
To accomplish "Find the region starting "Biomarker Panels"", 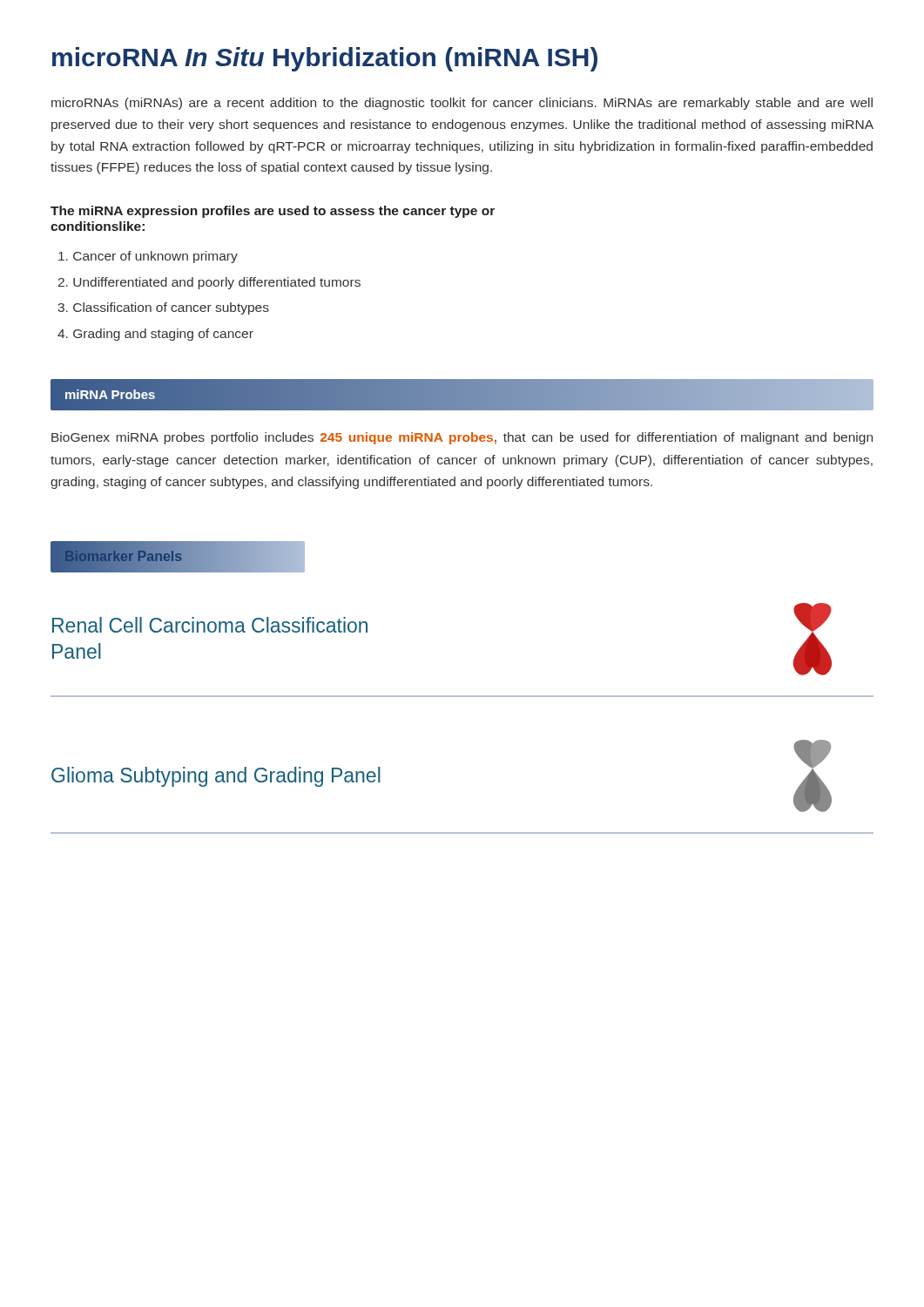I will (x=123, y=556).
